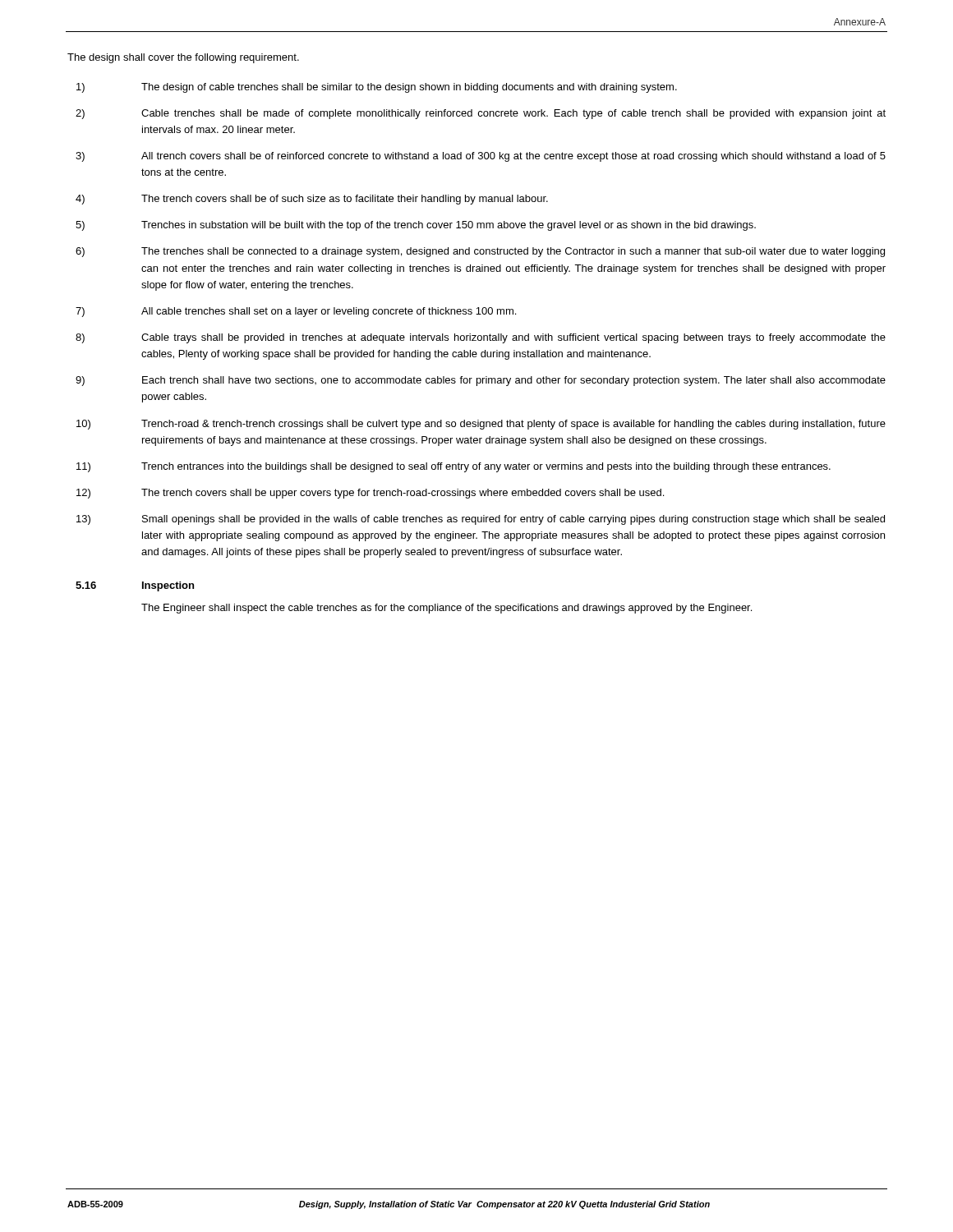Where is the passage that starts "3) All trench covers"?

tap(476, 164)
